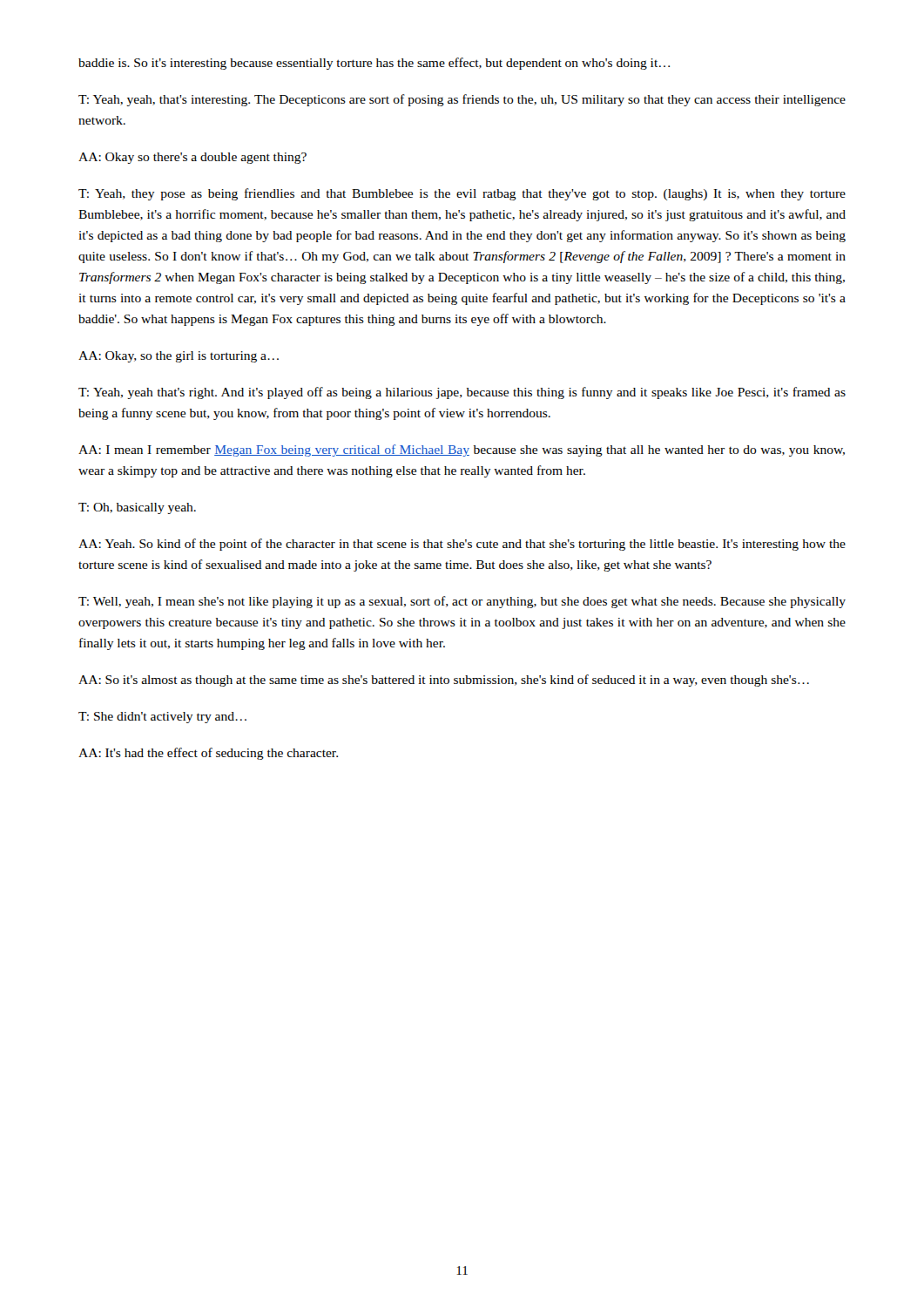Point to the region starting "T: Yeah, yeah, that's"

(462, 109)
